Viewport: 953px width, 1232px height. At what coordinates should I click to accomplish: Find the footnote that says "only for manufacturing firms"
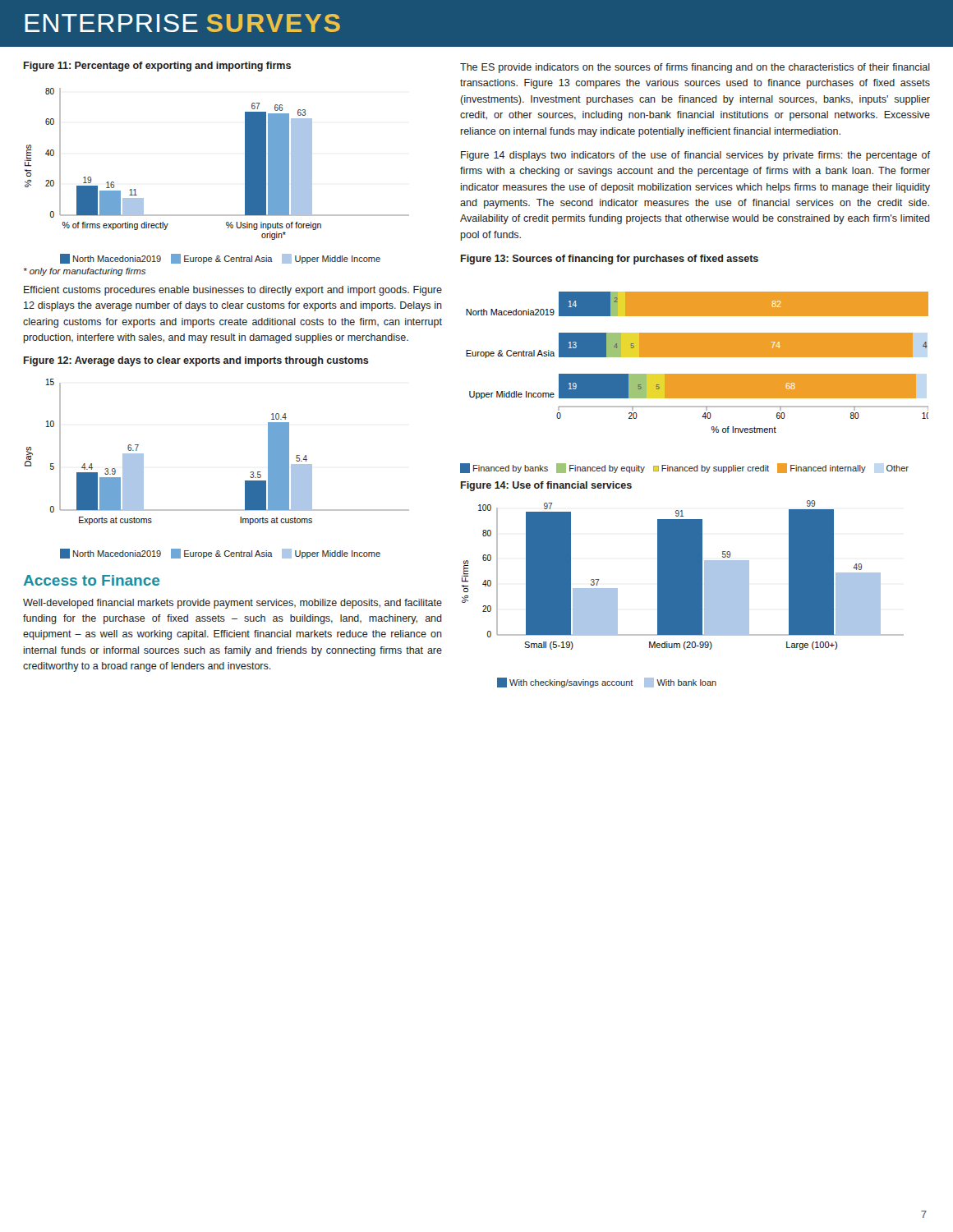coord(84,271)
